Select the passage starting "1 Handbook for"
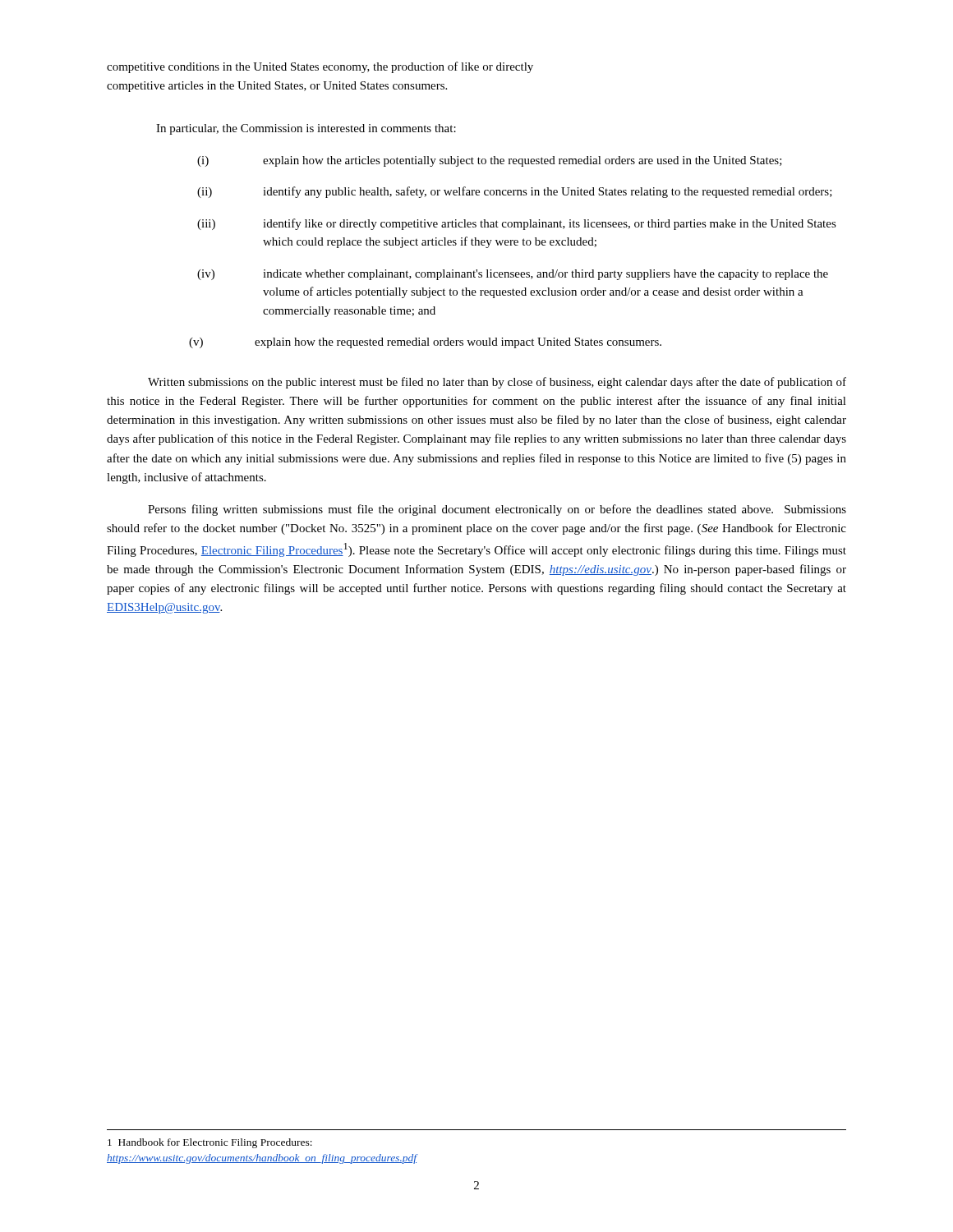Image resolution: width=953 pixels, height=1232 pixels. point(262,1150)
